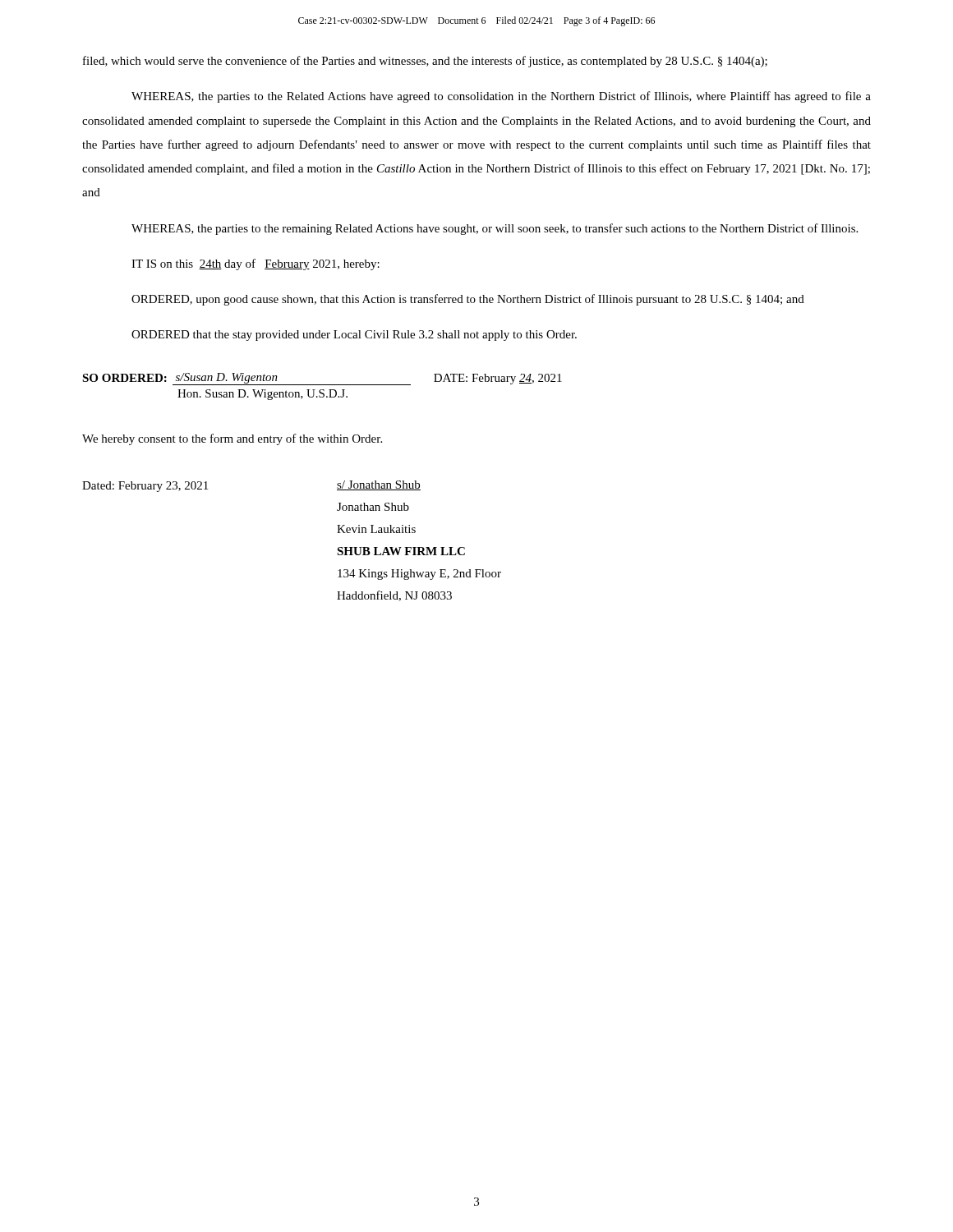Select the block starting "WHEREAS, the parties to the Related Actions have"
953x1232 pixels.
coord(476,144)
